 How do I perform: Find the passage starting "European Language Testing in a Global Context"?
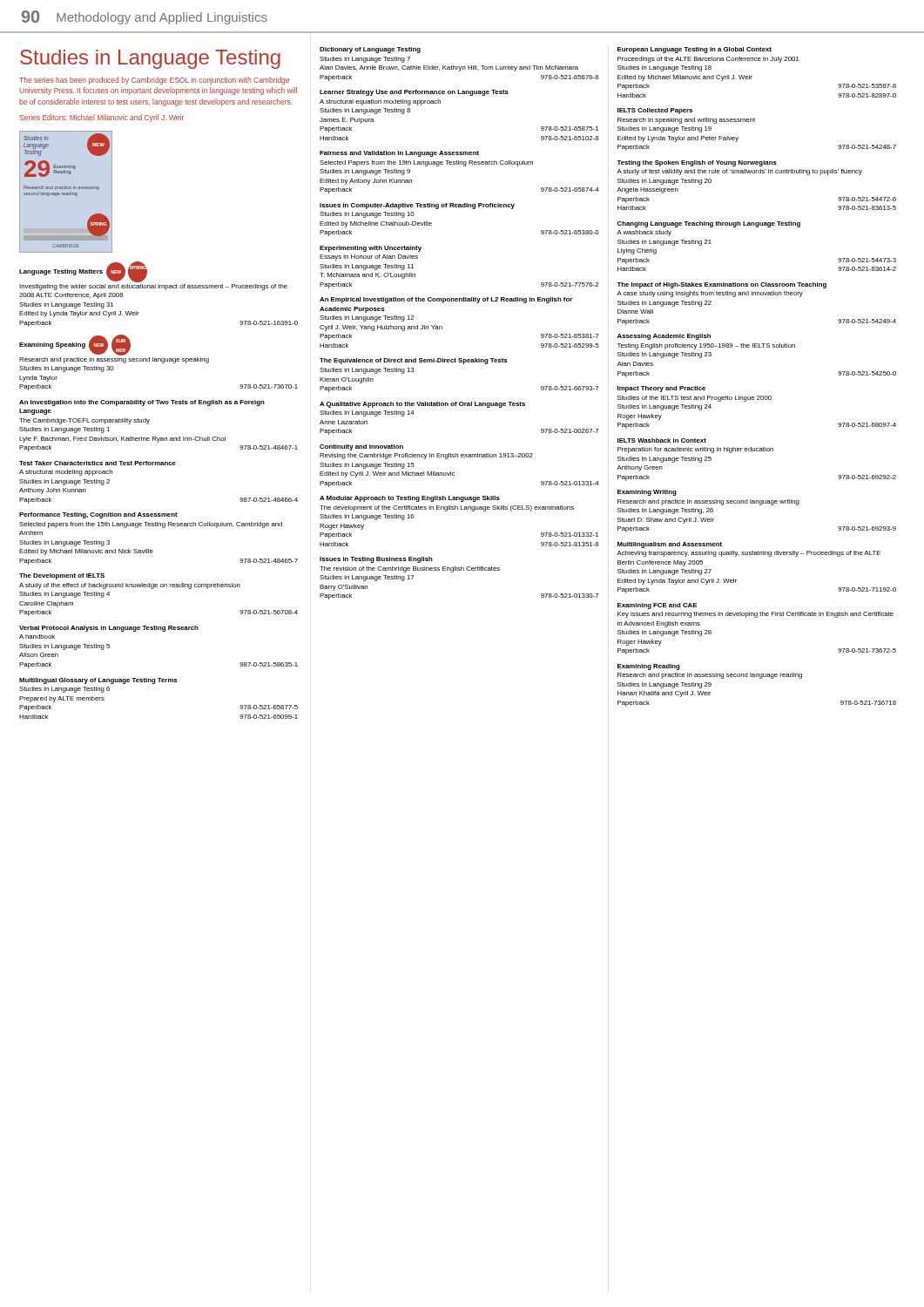coord(757,73)
